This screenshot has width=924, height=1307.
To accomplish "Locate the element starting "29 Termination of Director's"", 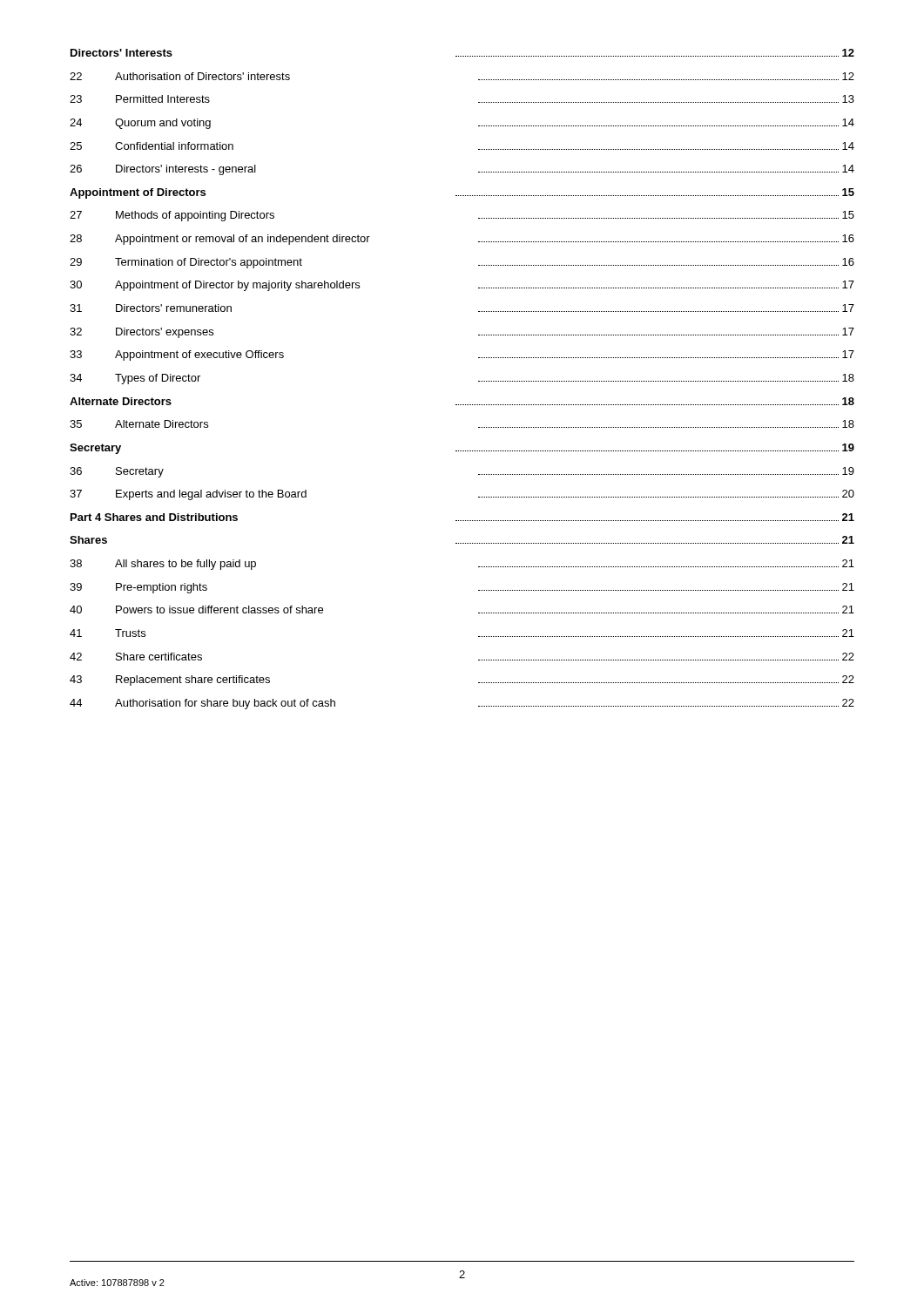I will coord(209,263).
